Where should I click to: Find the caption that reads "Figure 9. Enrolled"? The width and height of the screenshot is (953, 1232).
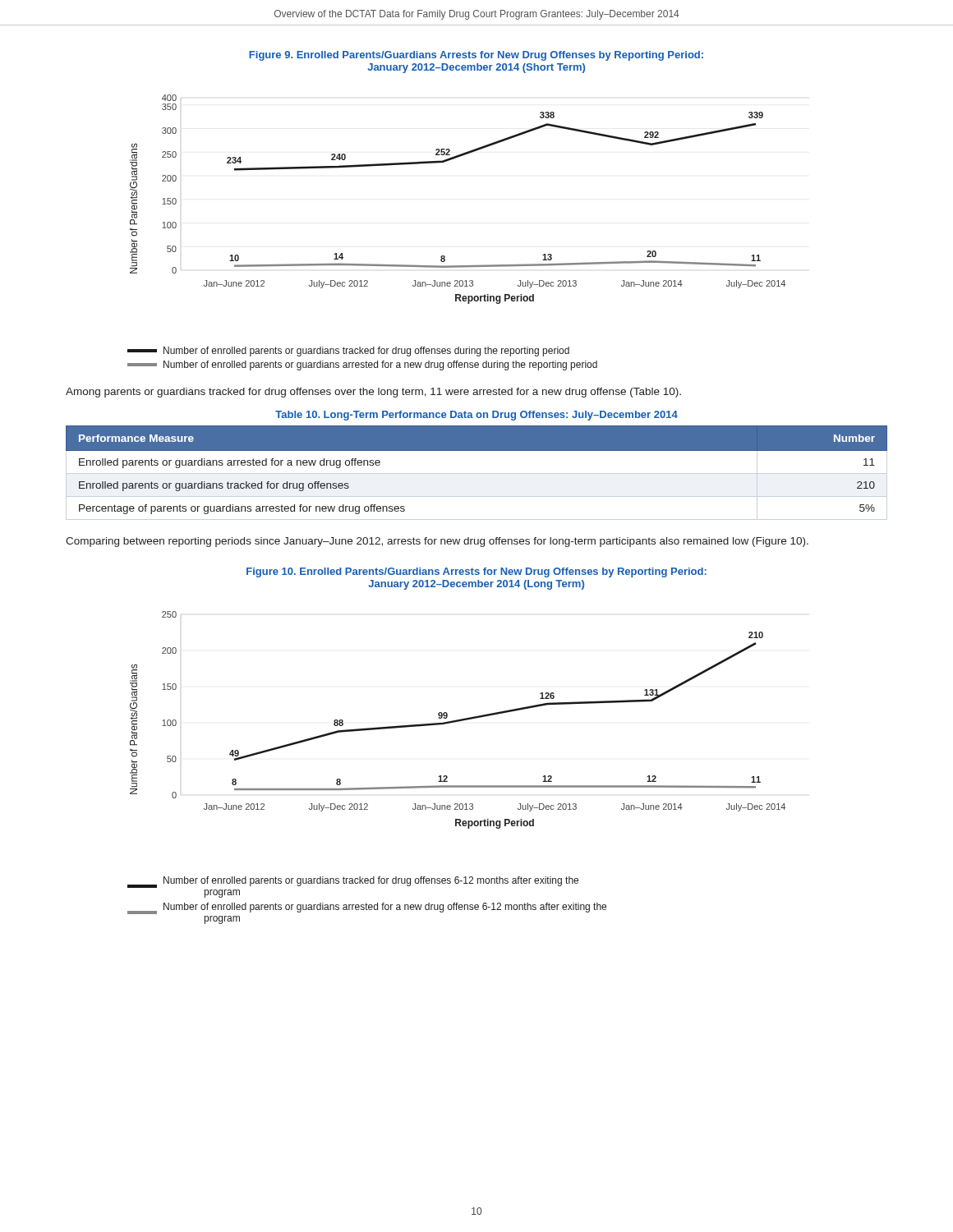pyautogui.click(x=476, y=61)
